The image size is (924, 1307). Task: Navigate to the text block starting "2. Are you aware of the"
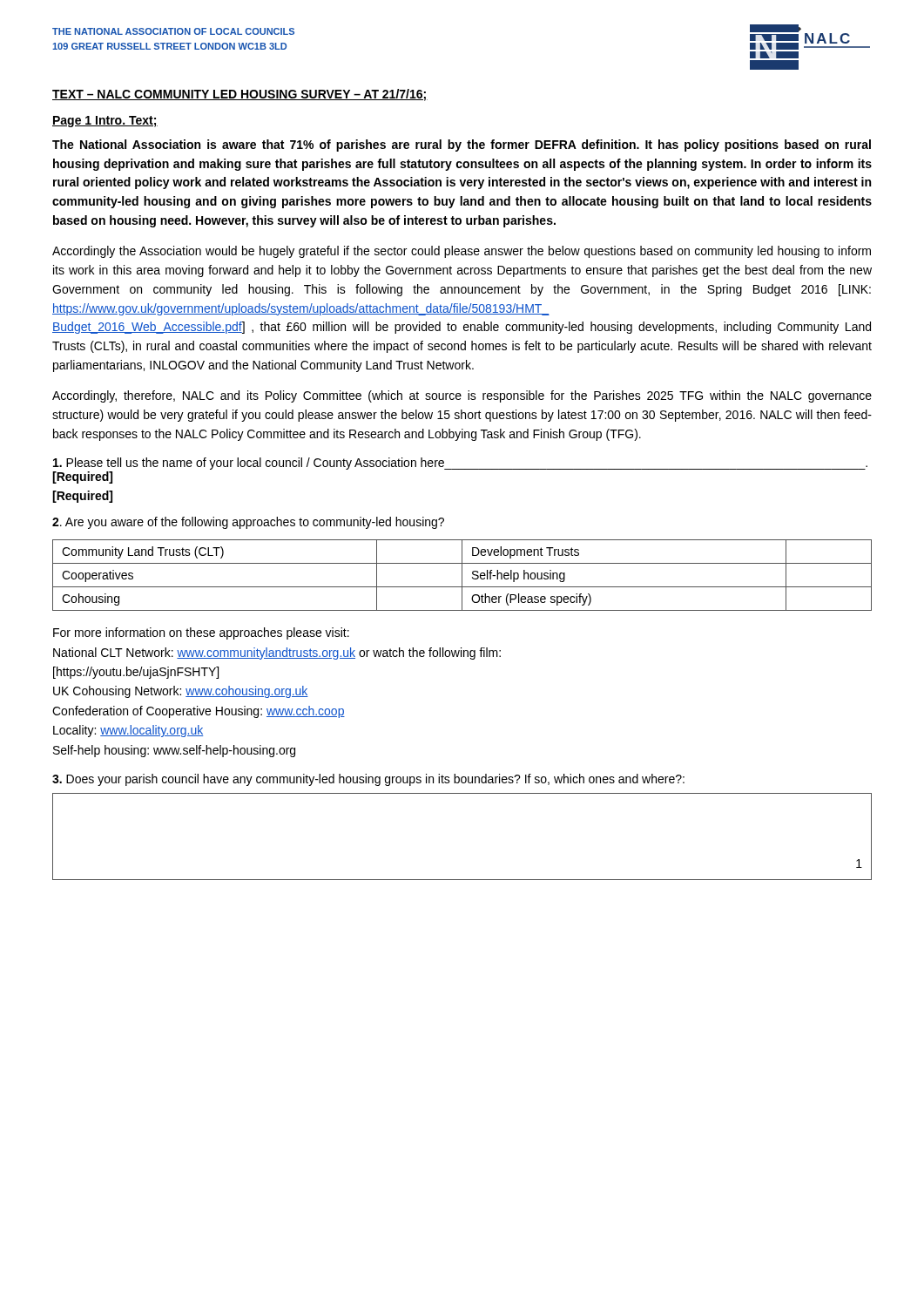point(249,522)
